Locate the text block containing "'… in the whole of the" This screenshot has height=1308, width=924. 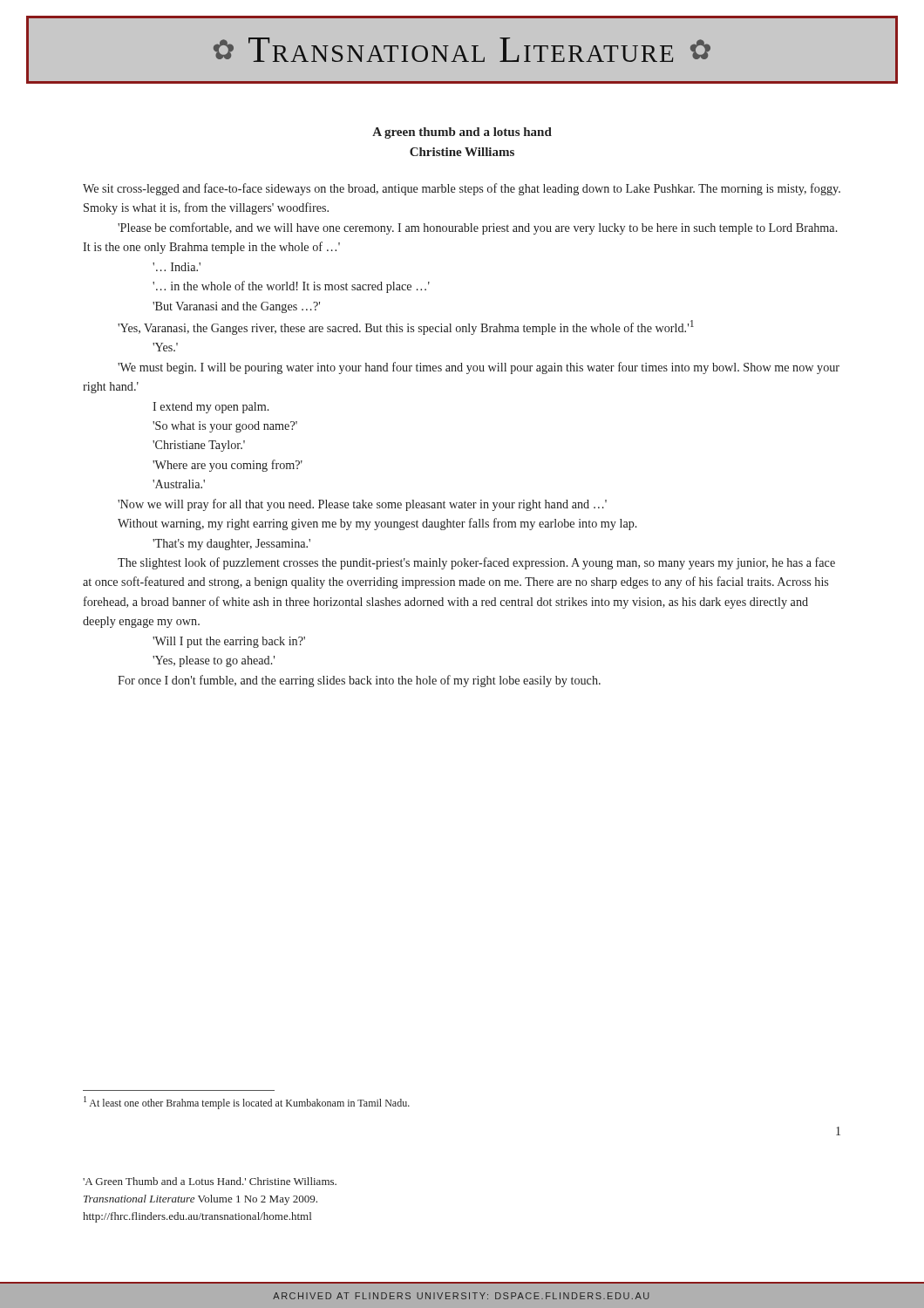(x=291, y=287)
